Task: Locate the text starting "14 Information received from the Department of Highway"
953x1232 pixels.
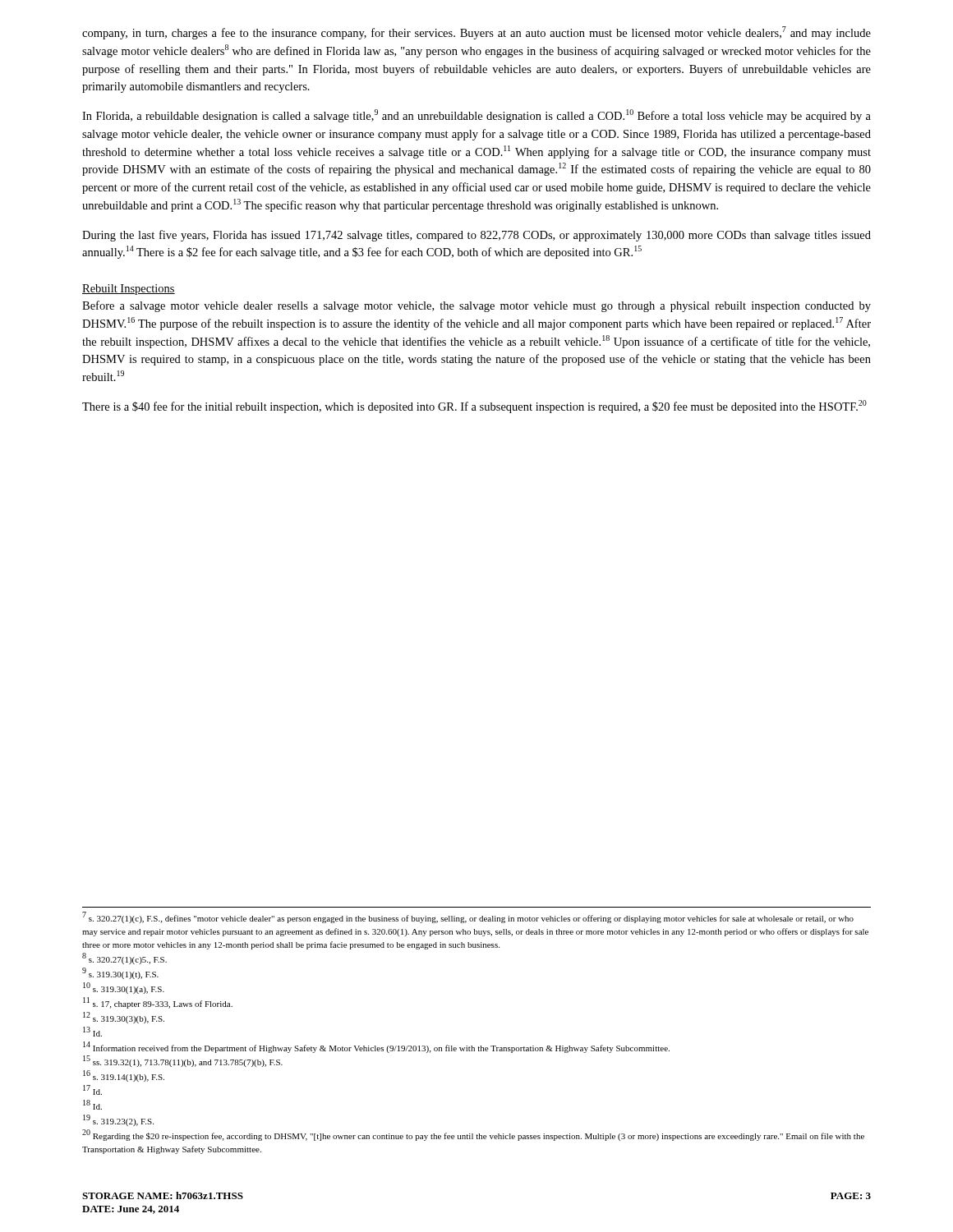Action: pyautogui.click(x=376, y=1047)
